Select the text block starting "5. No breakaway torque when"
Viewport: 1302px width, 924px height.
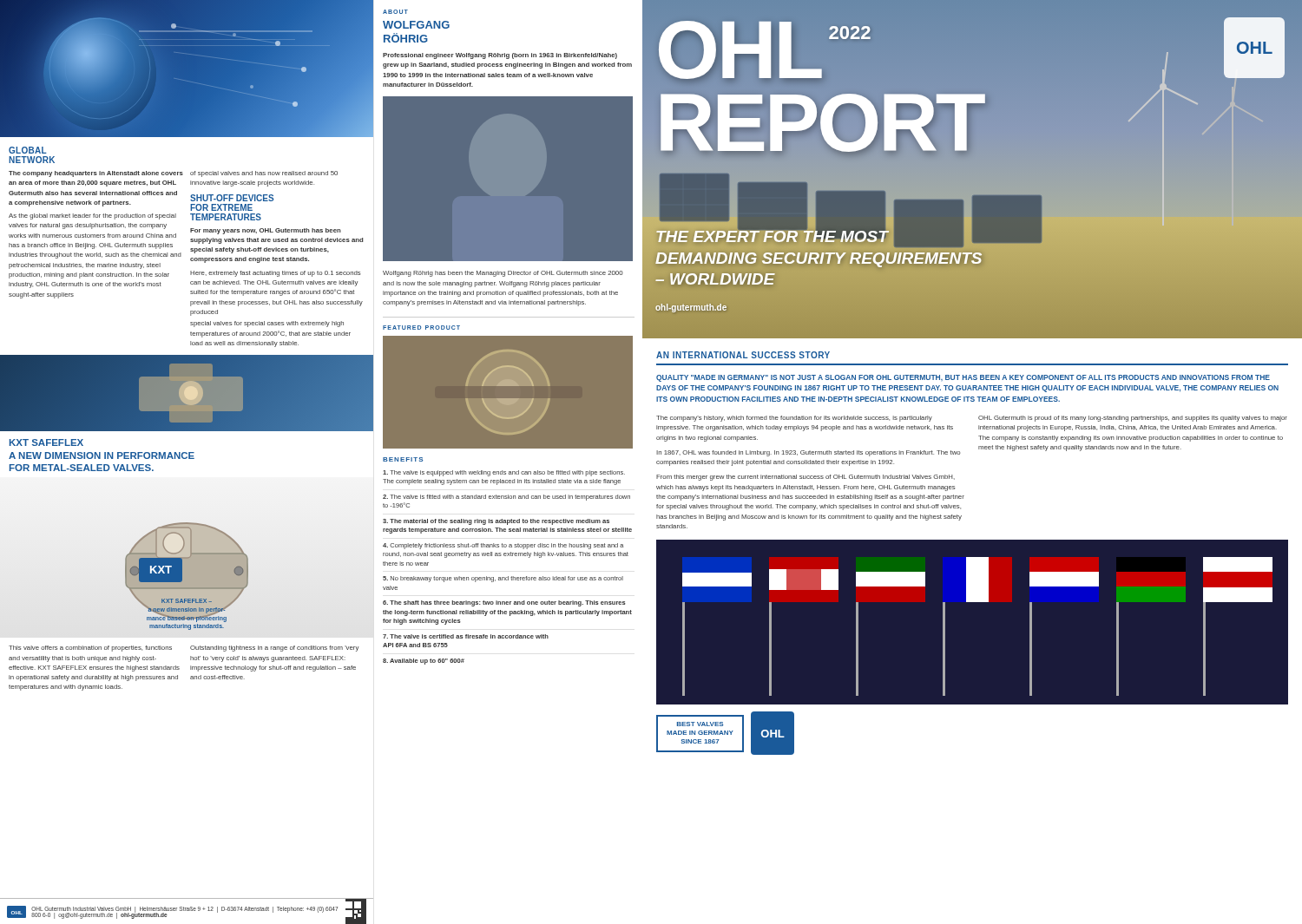pyautogui.click(x=503, y=583)
